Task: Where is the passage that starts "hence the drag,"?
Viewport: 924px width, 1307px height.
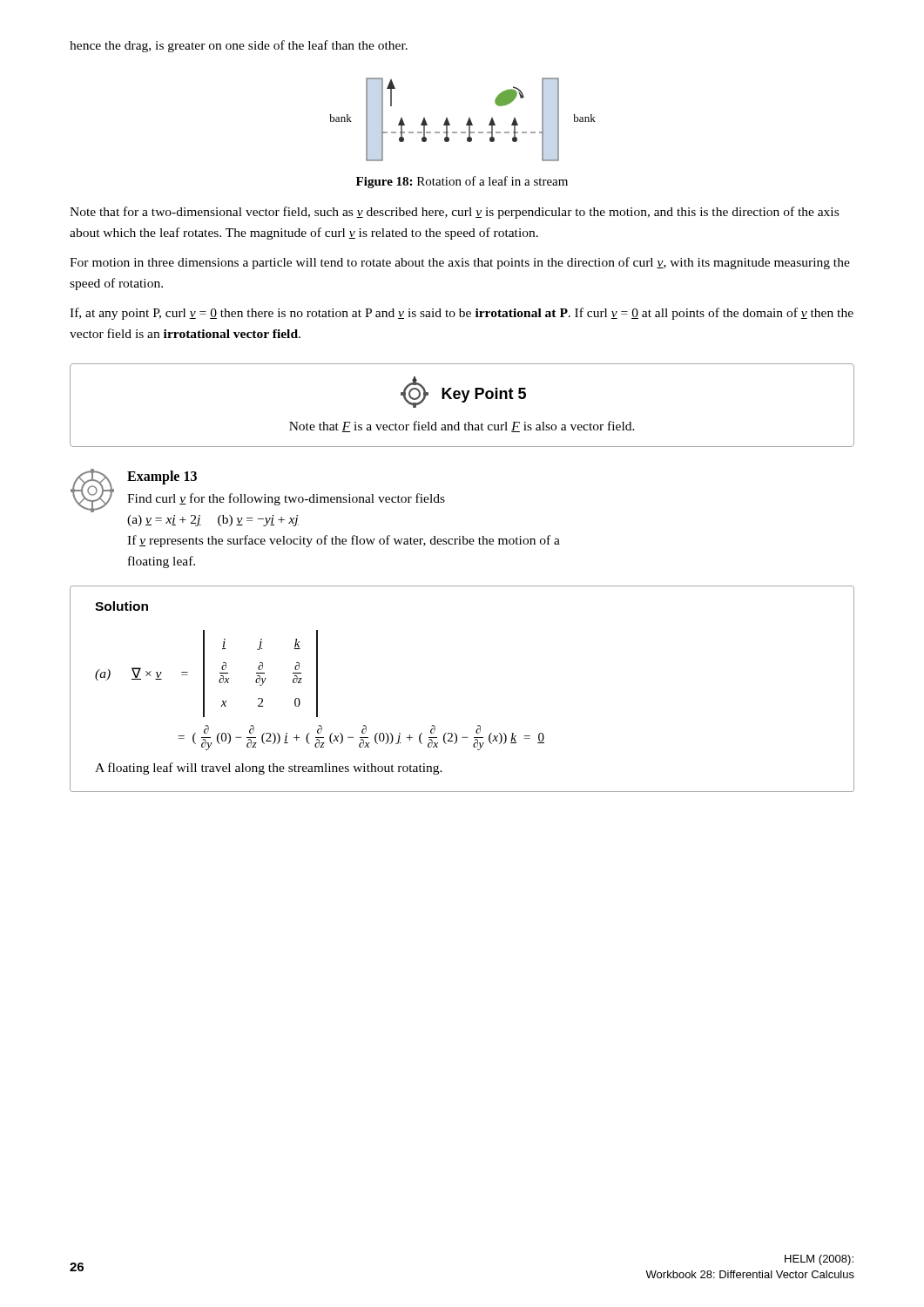Action: [239, 45]
